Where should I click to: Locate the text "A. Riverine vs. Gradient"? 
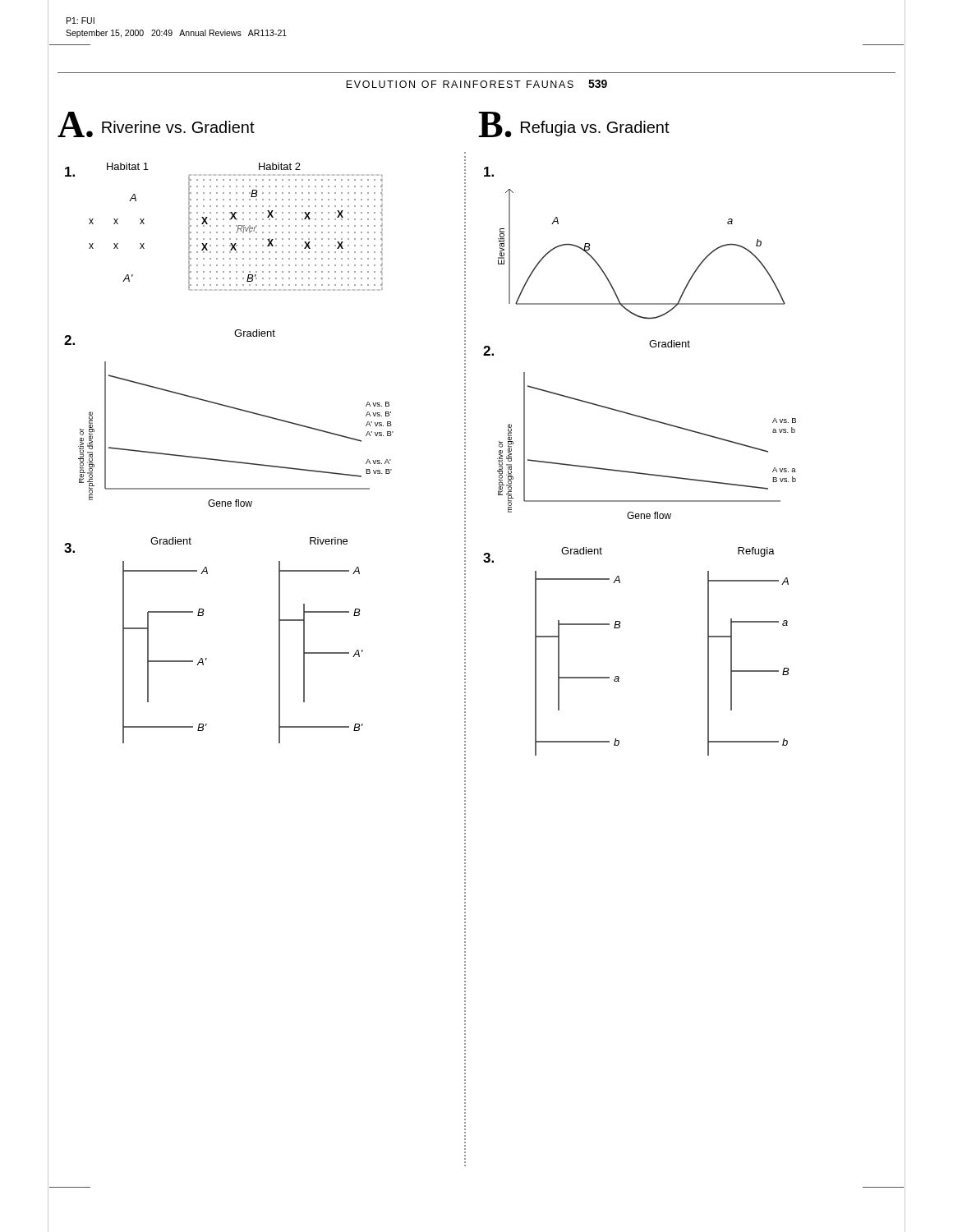click(156, 124)
